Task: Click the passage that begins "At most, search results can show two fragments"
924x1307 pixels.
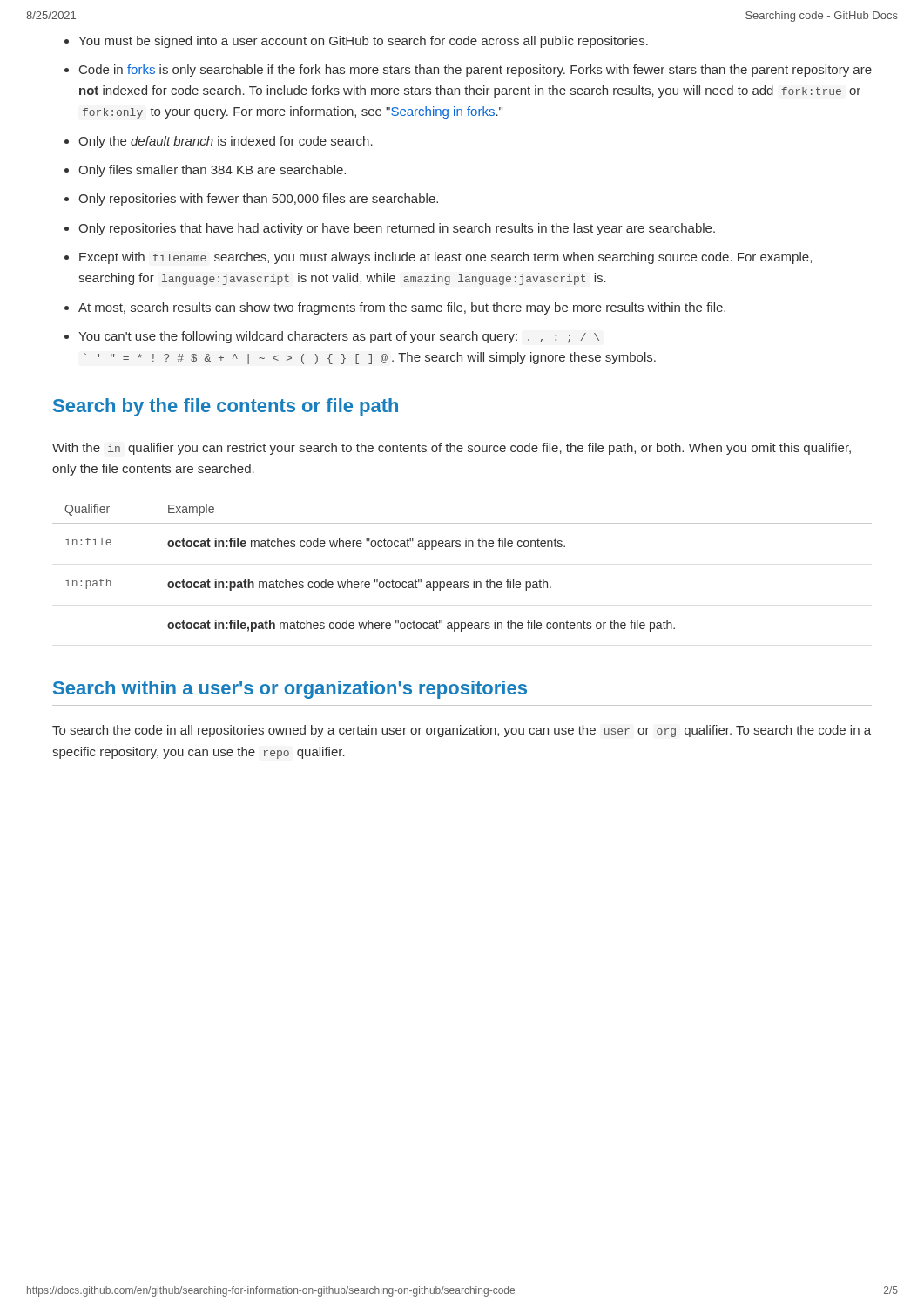Action: tap(403, 307)
